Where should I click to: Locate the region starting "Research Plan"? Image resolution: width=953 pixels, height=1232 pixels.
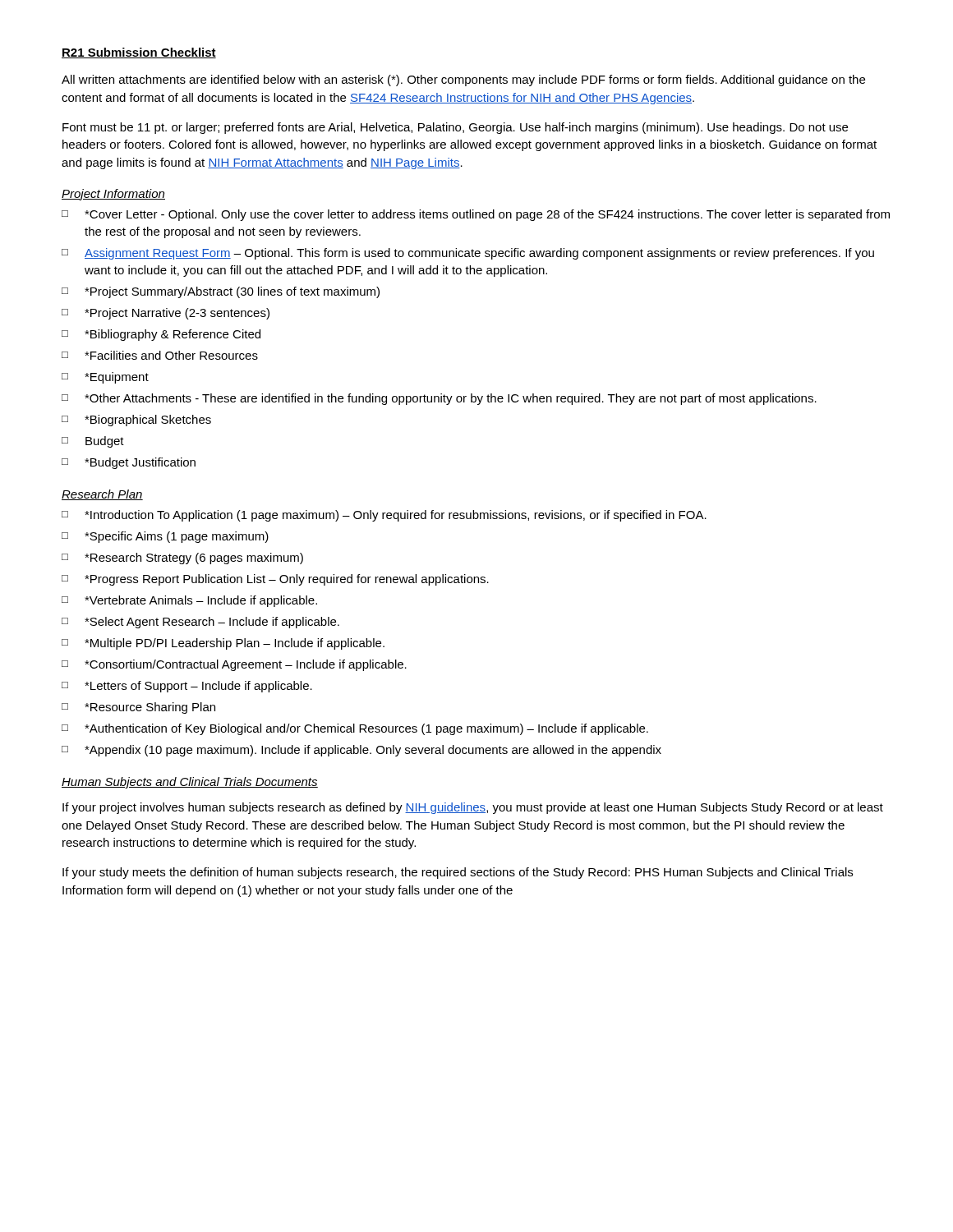102,494
